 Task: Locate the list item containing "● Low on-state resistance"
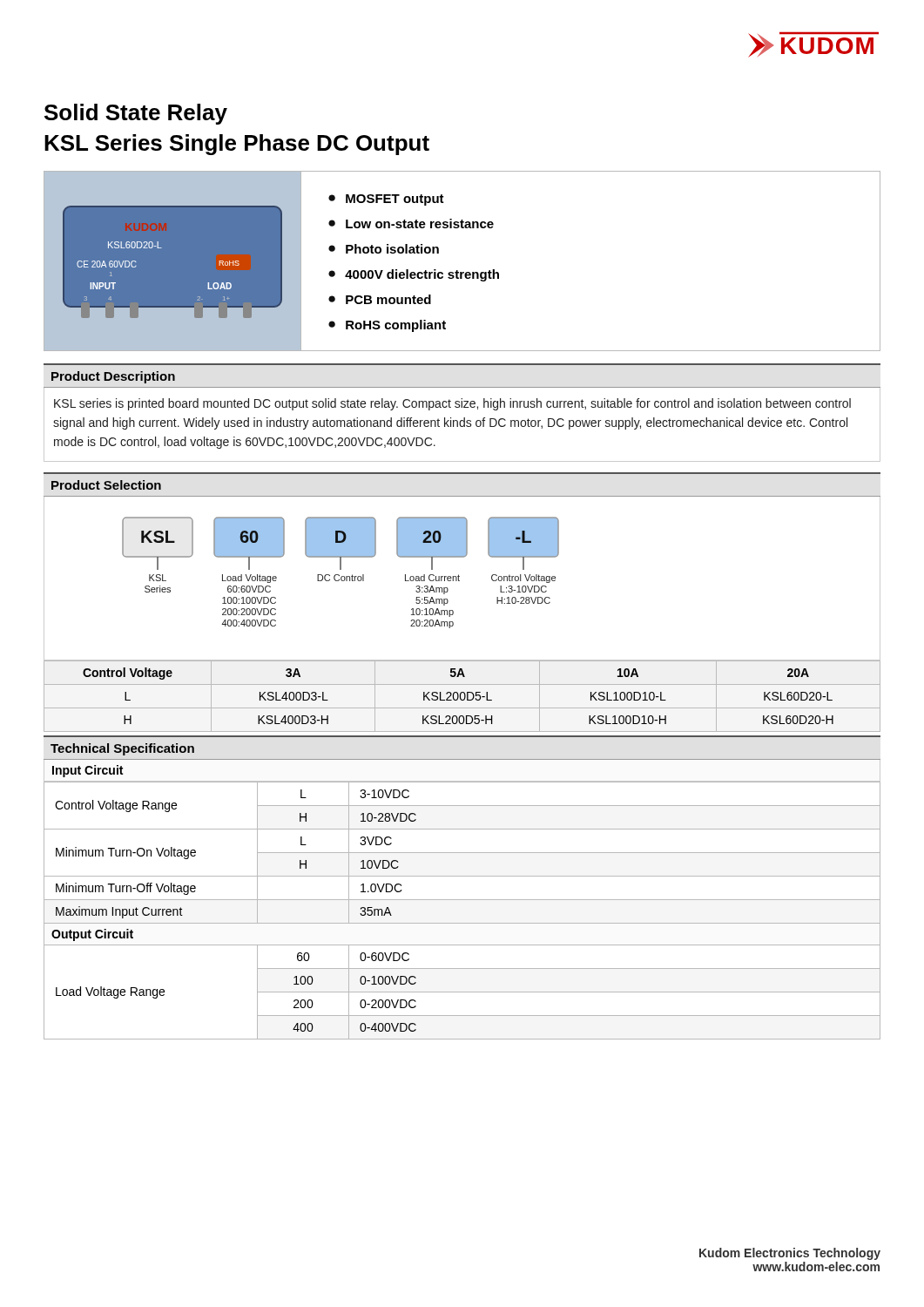411,223
